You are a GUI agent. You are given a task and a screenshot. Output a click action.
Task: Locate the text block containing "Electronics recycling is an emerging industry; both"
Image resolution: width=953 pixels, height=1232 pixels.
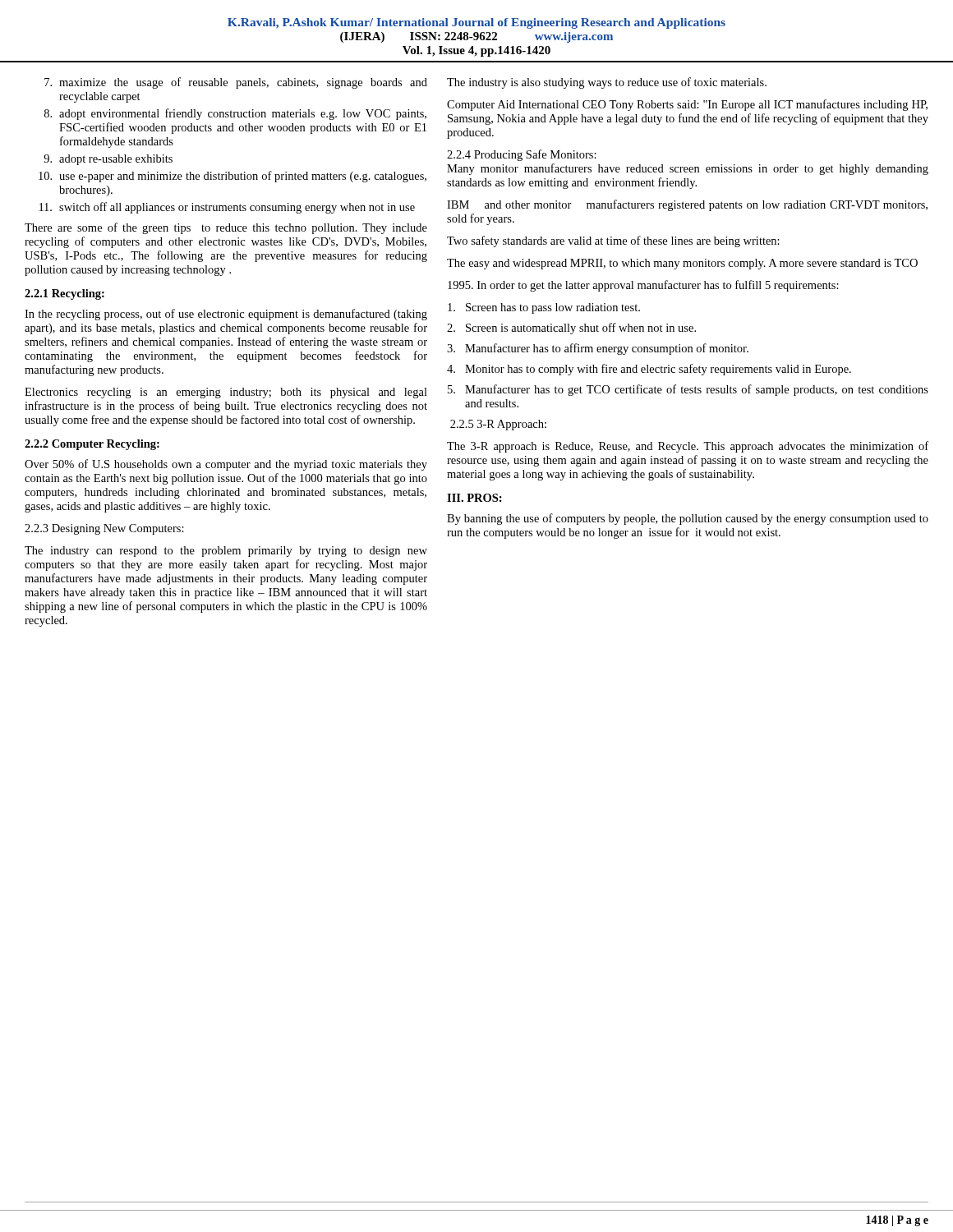(x=226, y=406)
